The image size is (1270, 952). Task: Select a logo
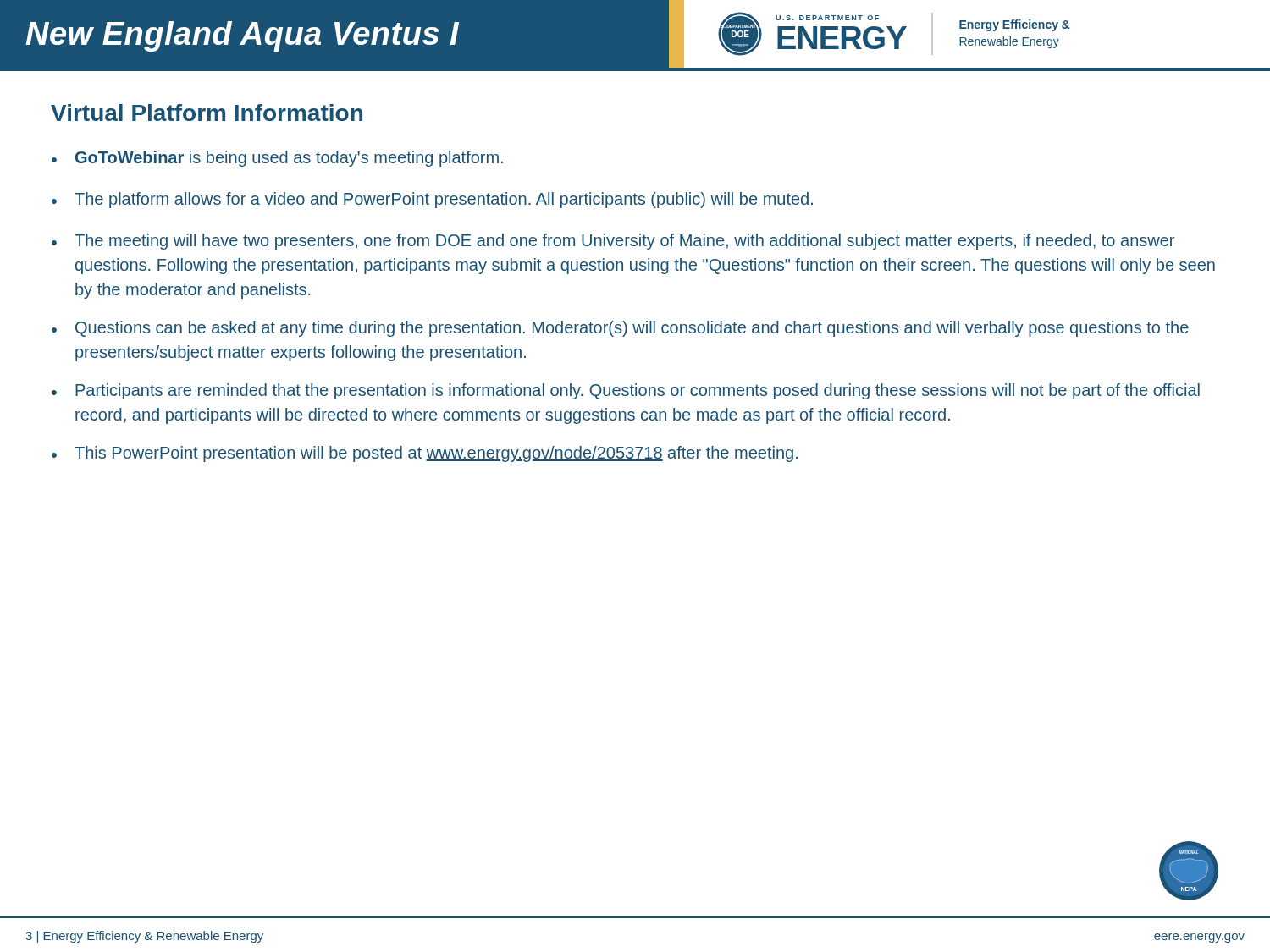[x=1189, y=871]
